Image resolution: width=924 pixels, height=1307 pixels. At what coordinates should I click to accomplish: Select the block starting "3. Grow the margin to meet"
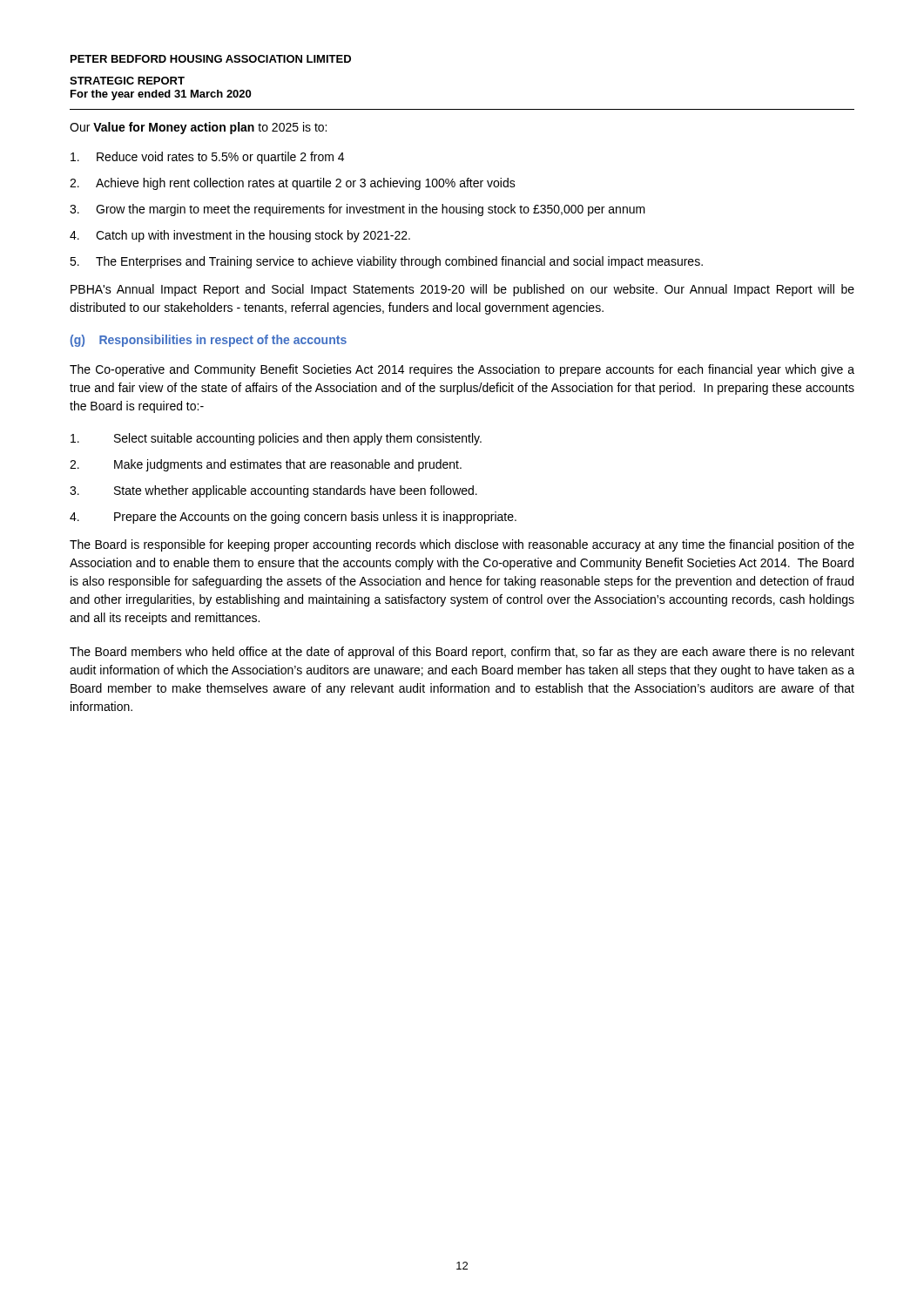(x=462, y=209)
